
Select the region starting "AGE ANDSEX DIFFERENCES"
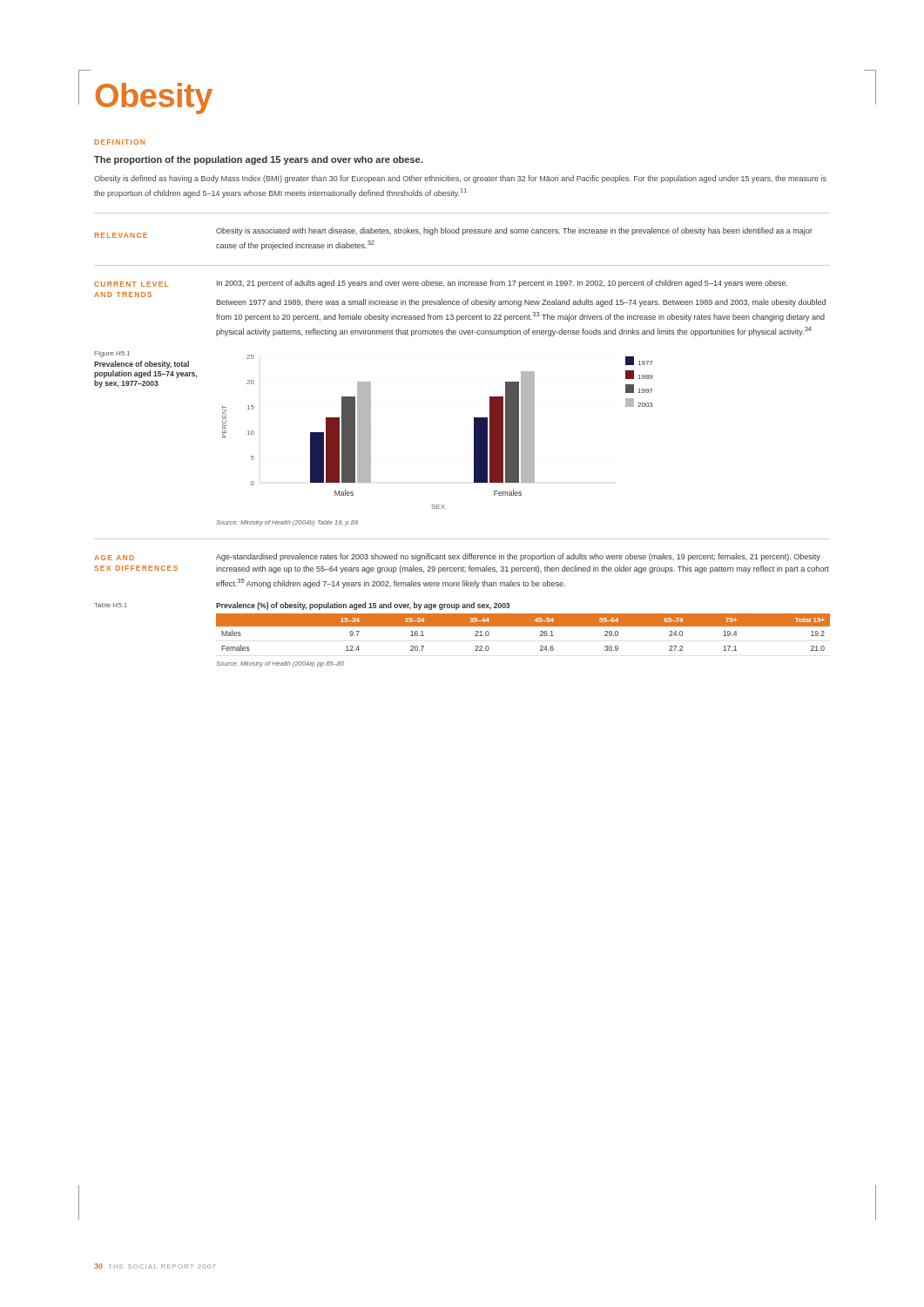click(136, 563)
